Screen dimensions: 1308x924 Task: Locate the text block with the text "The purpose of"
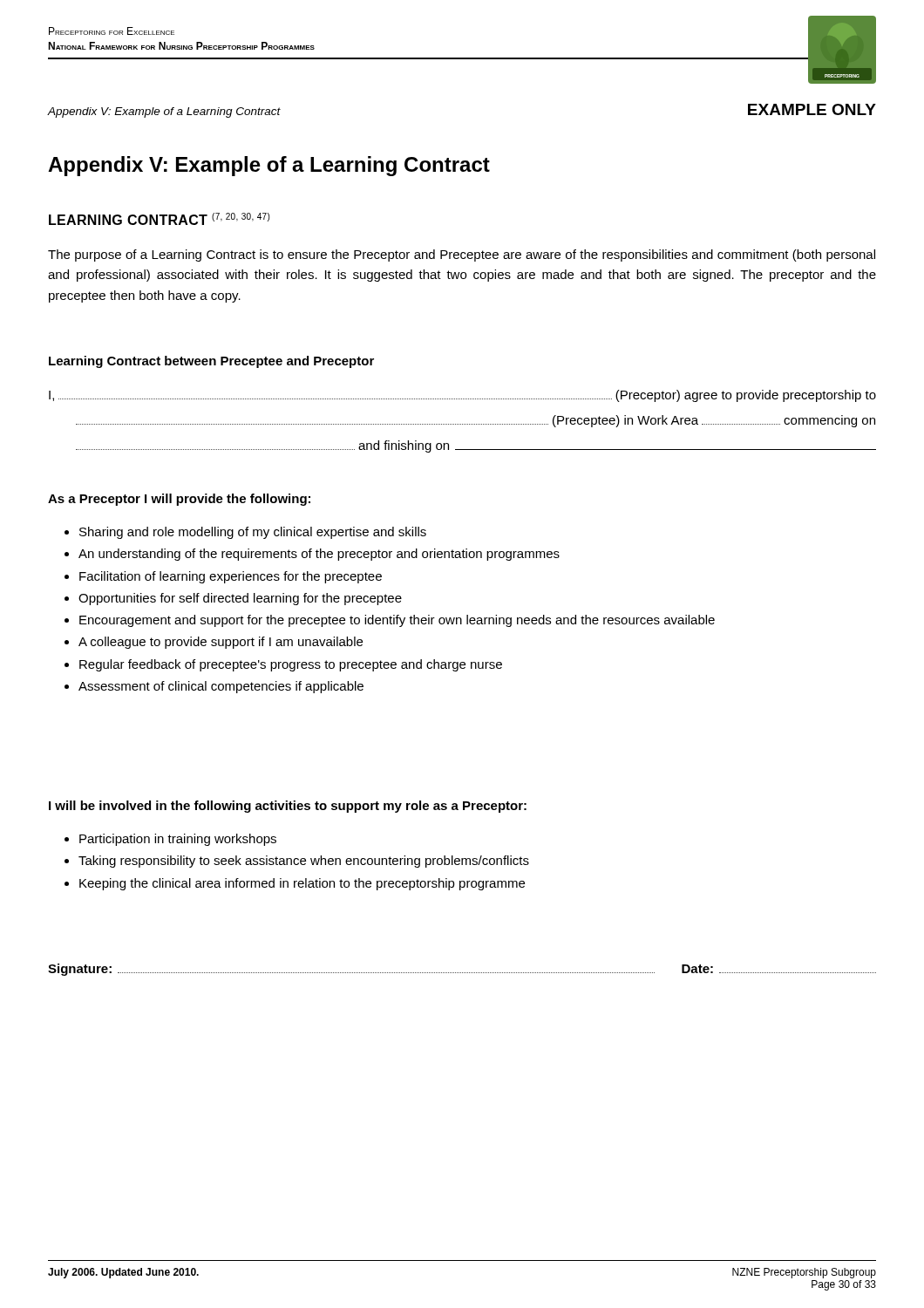(x=462, y=274)
